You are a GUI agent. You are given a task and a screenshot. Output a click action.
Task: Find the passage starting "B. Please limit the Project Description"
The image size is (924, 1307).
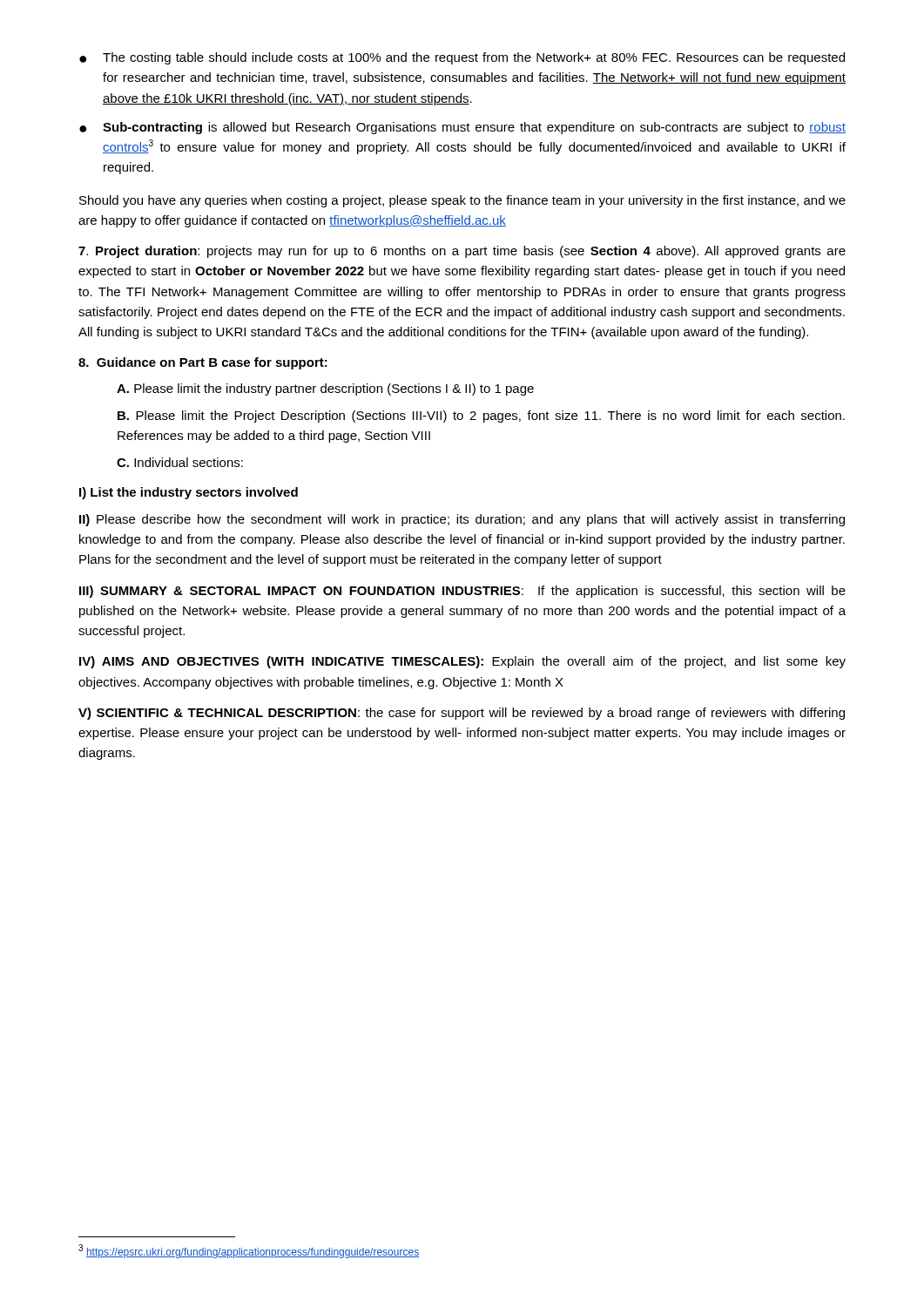coord(481,425)
